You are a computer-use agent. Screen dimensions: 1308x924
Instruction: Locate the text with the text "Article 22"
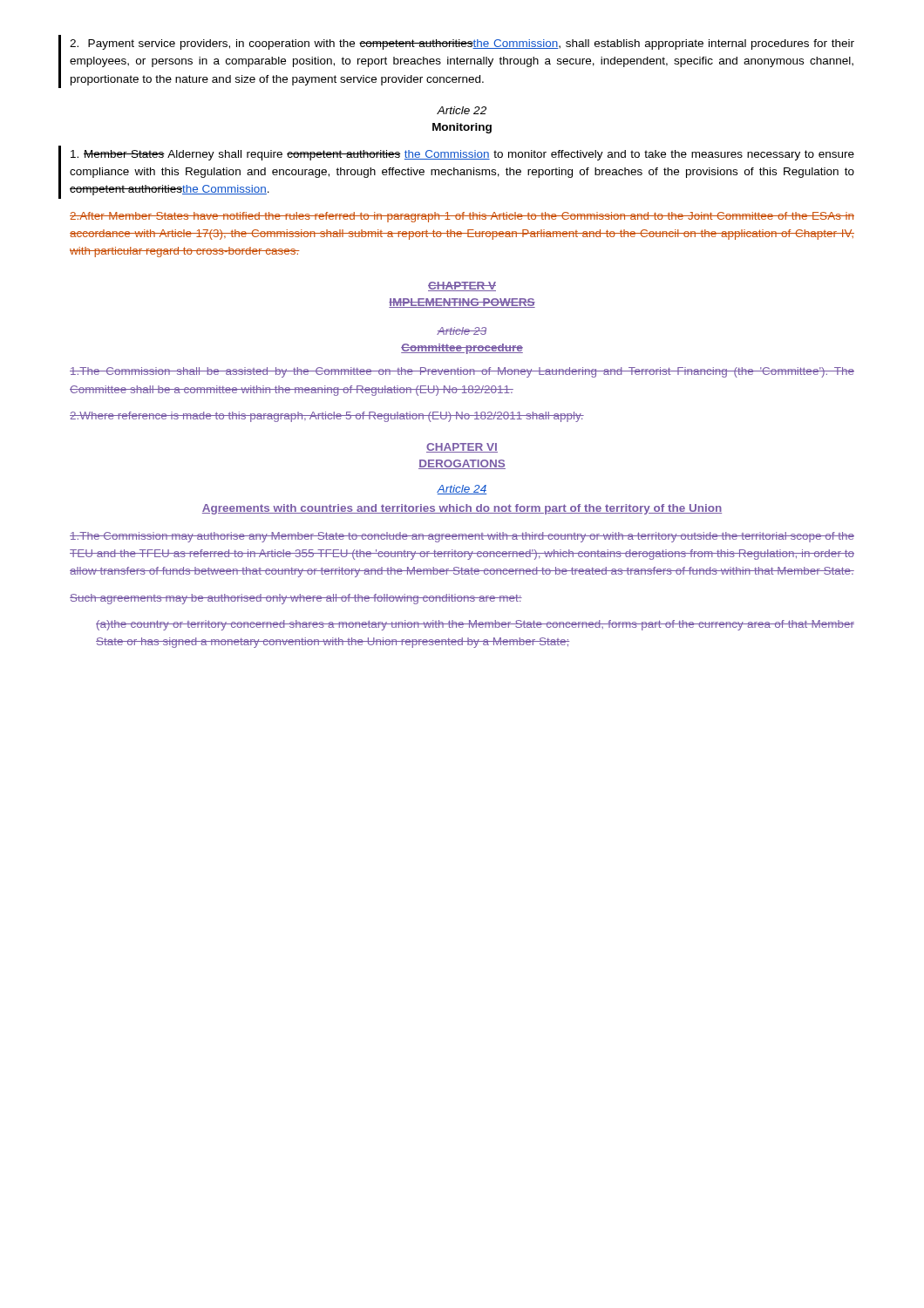click(462, 110)
